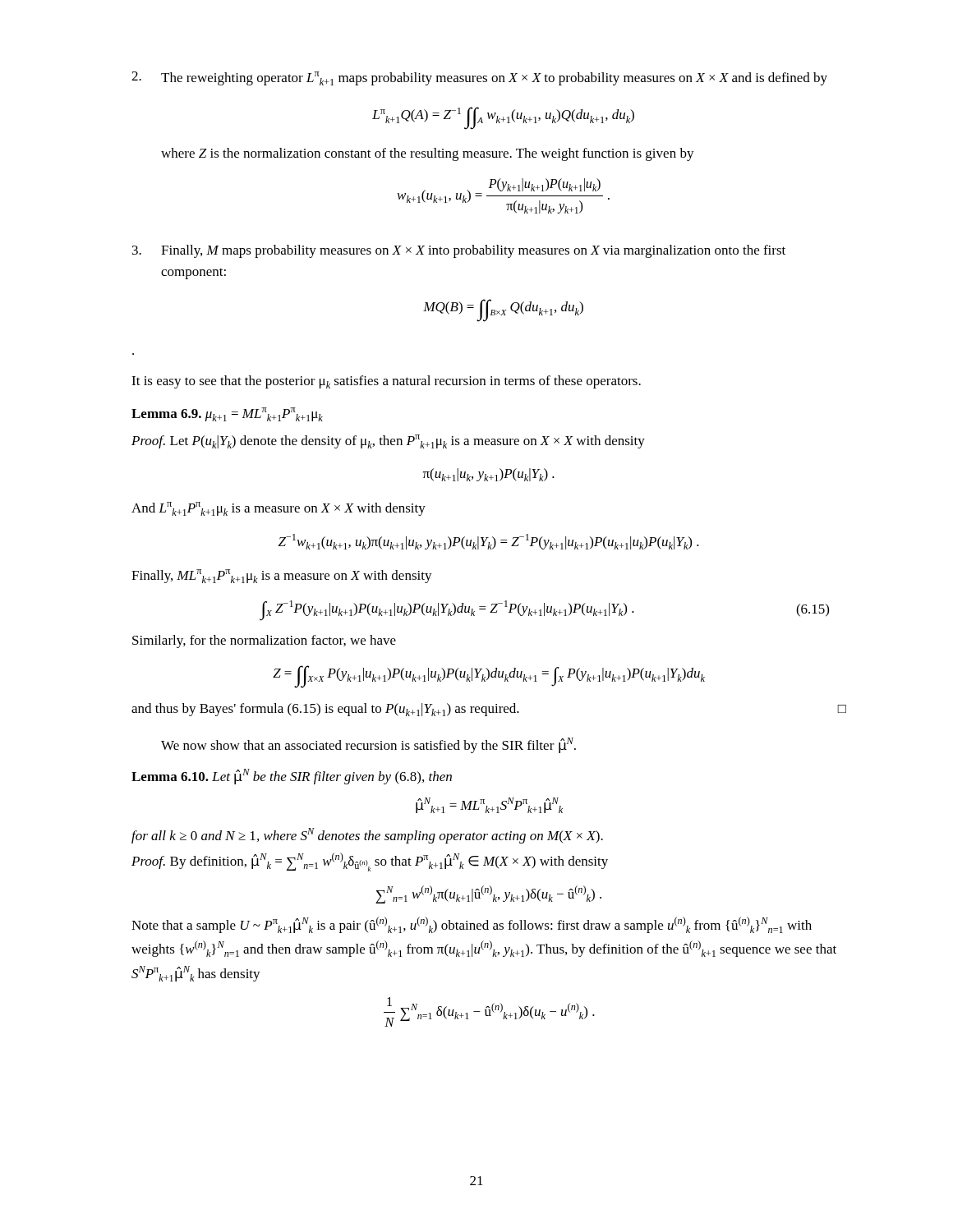Click the passage that begins "3. Finally, M maps probability measures"
The width and height of the screenshot is (953, 1232).
(489, 287)
